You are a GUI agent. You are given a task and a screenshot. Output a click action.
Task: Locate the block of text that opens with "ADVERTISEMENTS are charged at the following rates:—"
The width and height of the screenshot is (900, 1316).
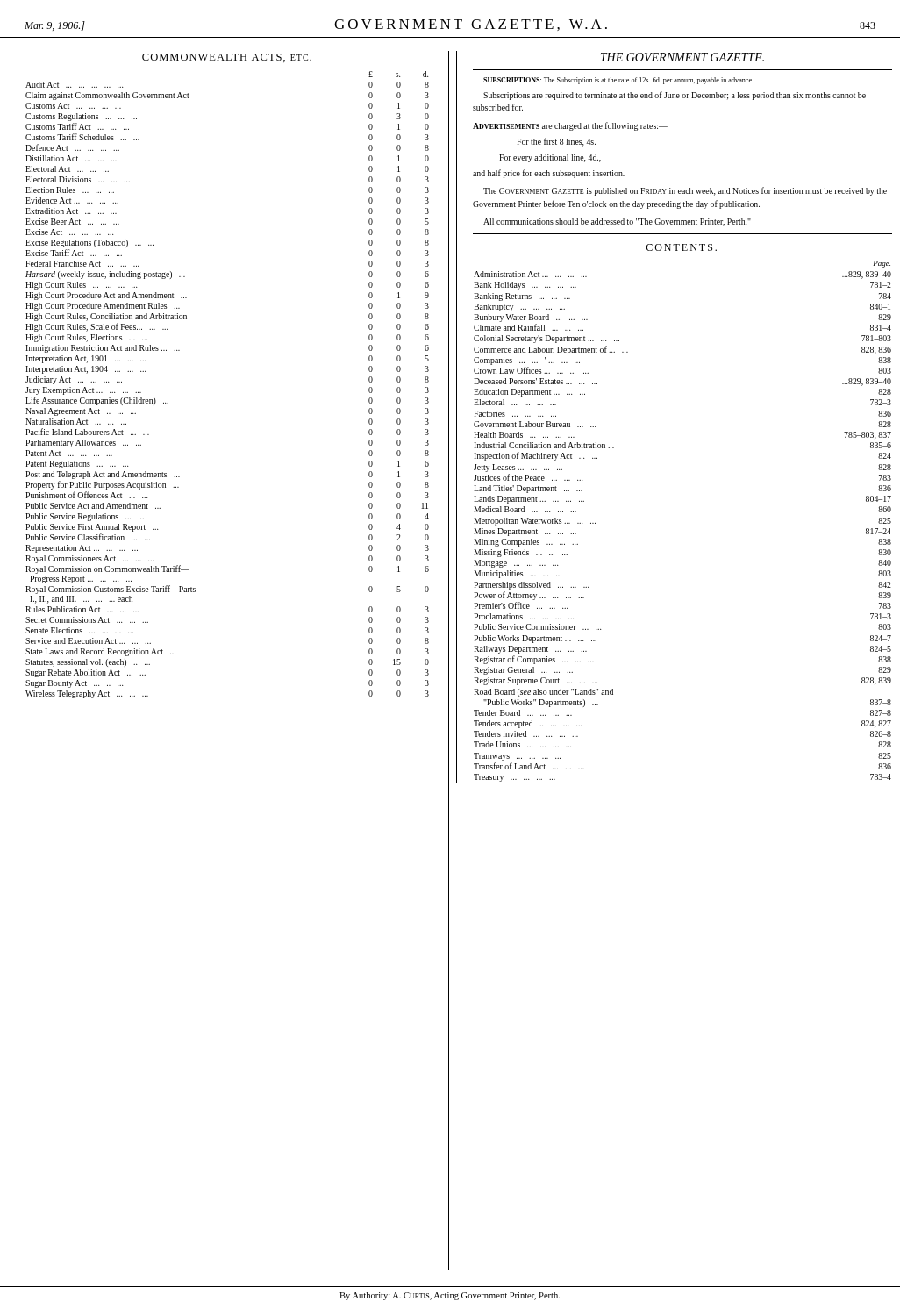click(570, 126)
